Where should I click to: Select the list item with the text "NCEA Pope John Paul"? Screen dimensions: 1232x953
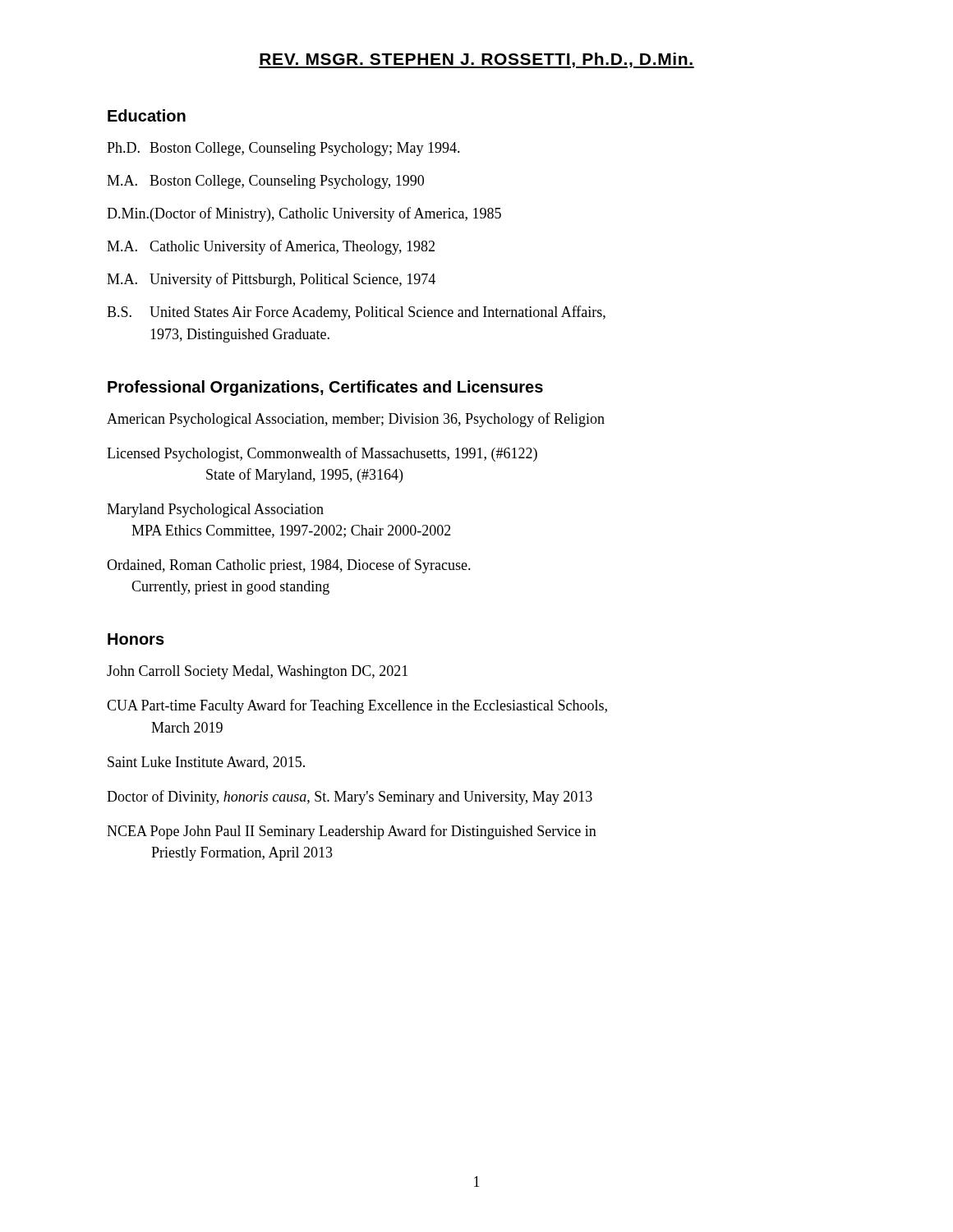(352, 842)
